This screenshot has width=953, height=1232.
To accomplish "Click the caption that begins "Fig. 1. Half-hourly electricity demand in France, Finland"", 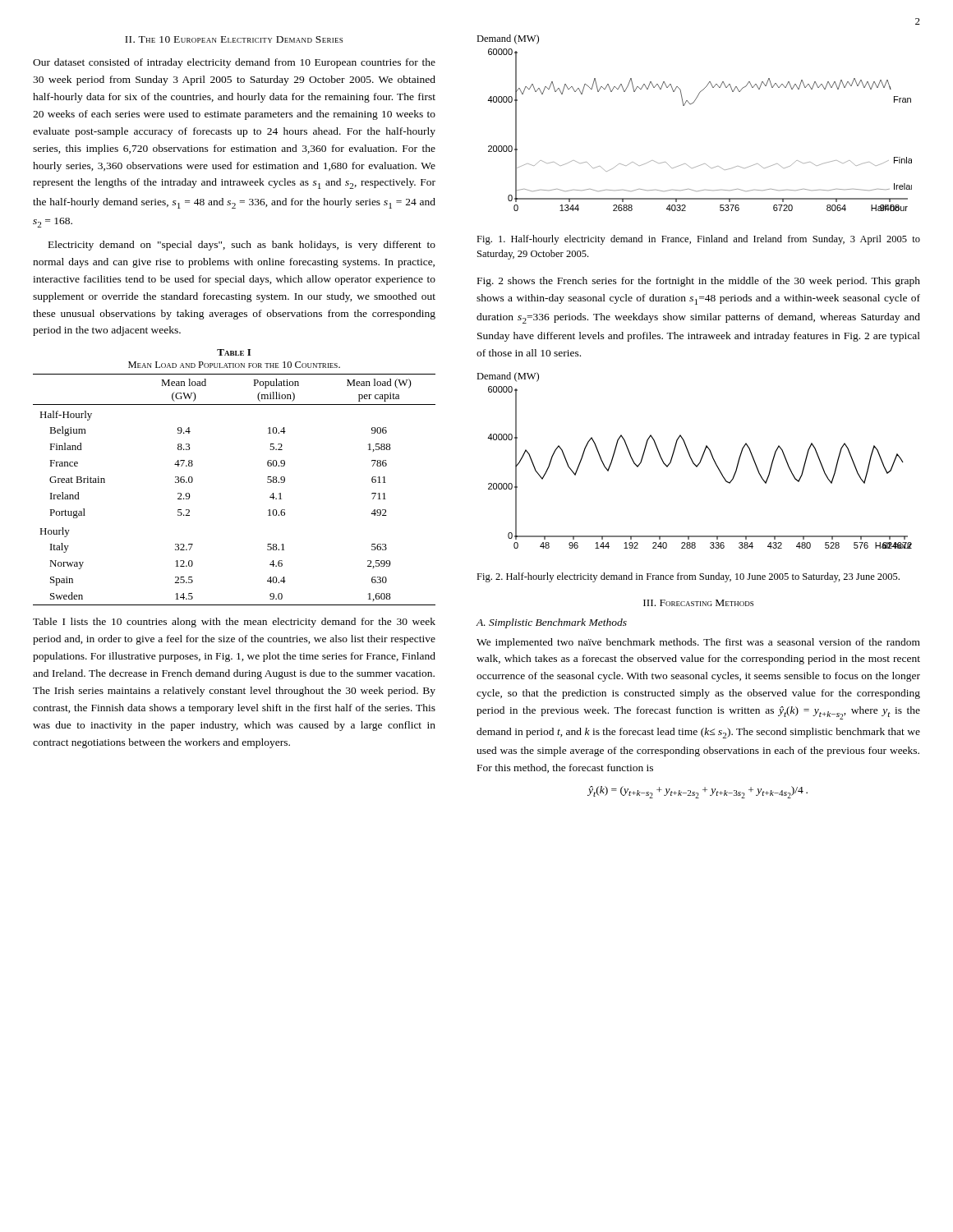I will [x=698, y=246].
